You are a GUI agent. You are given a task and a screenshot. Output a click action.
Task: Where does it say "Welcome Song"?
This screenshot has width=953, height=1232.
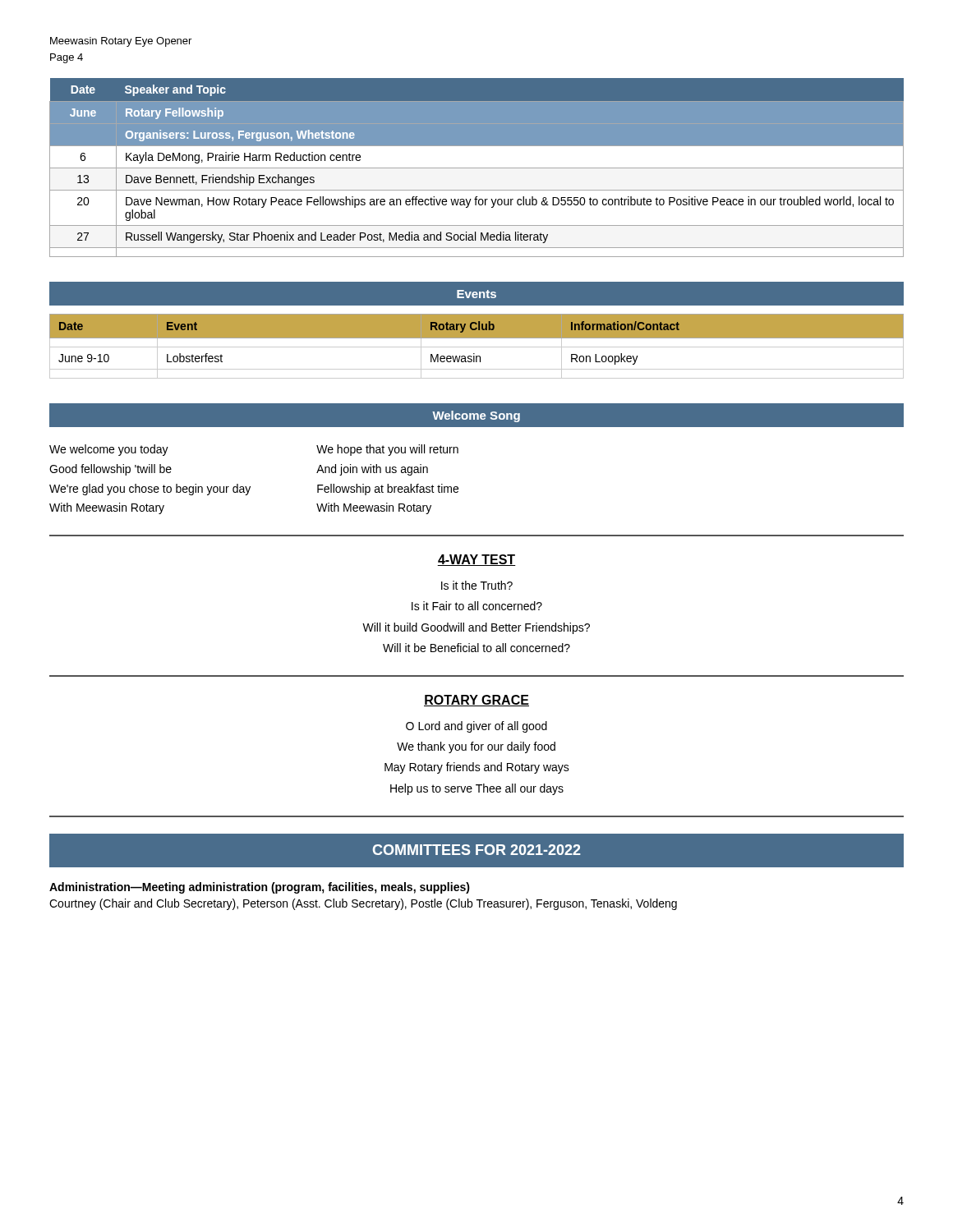[x=476, y=415]
